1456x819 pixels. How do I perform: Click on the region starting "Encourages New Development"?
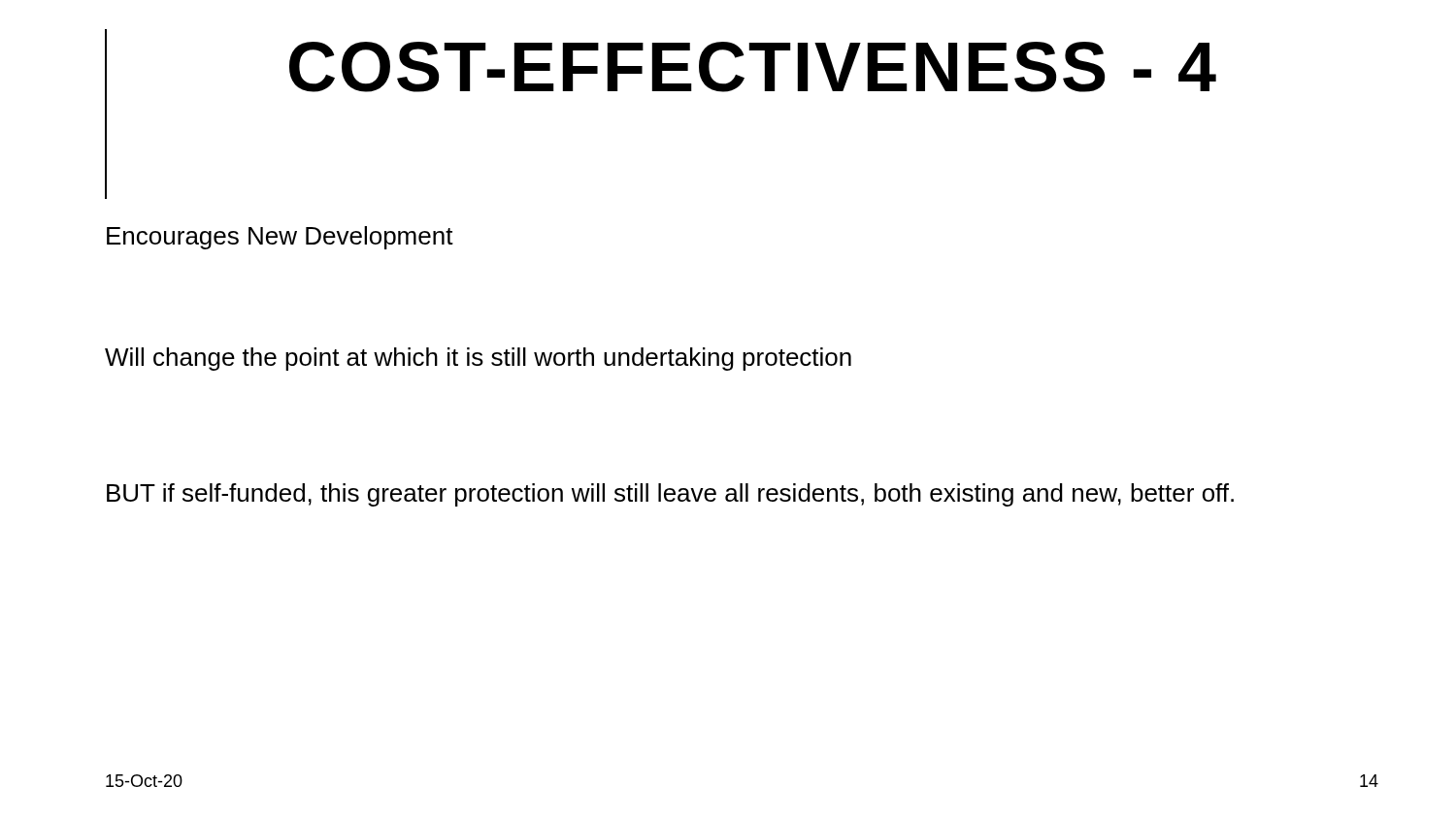[x=279, y=236]
